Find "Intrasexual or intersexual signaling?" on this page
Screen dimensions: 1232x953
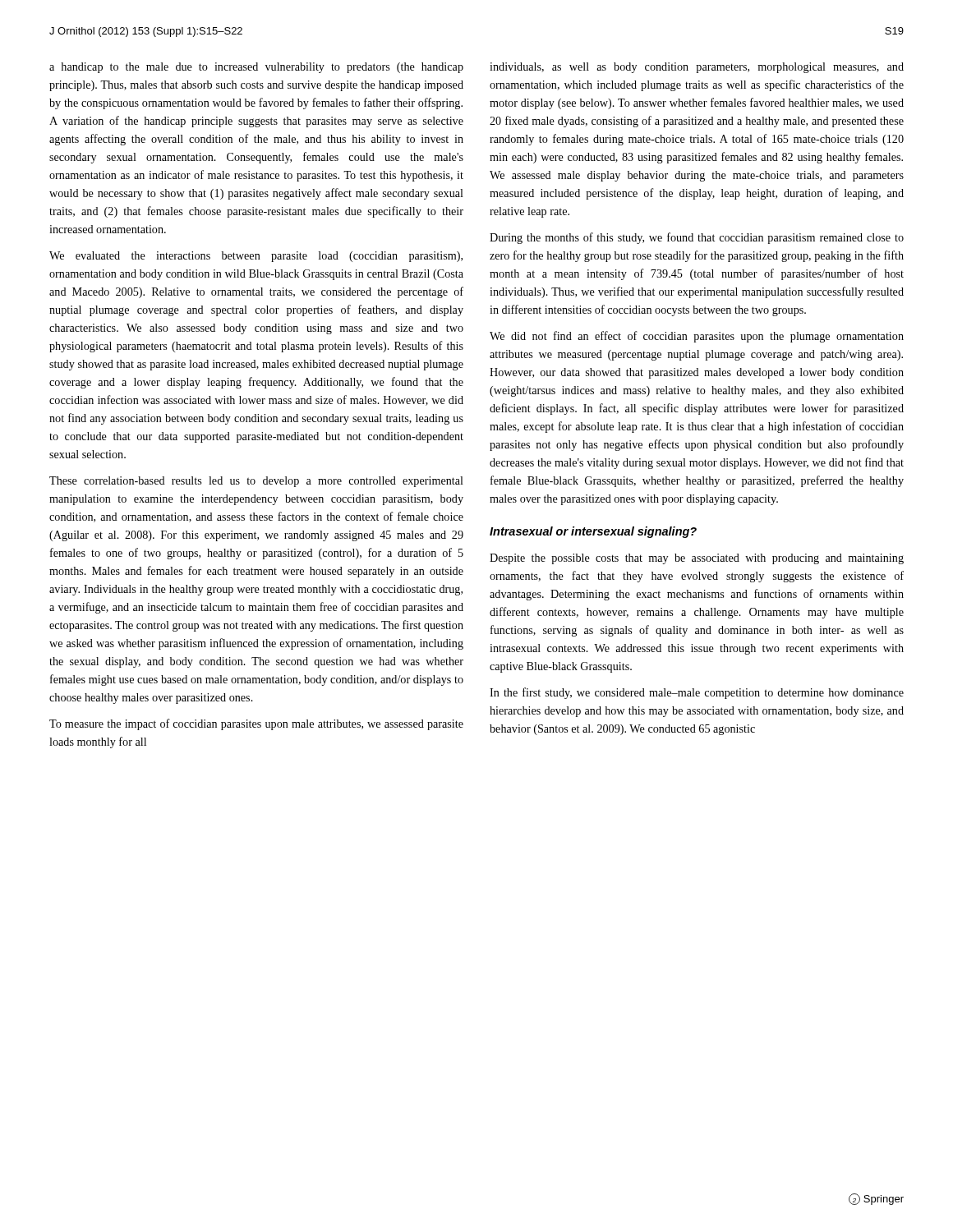697,532
